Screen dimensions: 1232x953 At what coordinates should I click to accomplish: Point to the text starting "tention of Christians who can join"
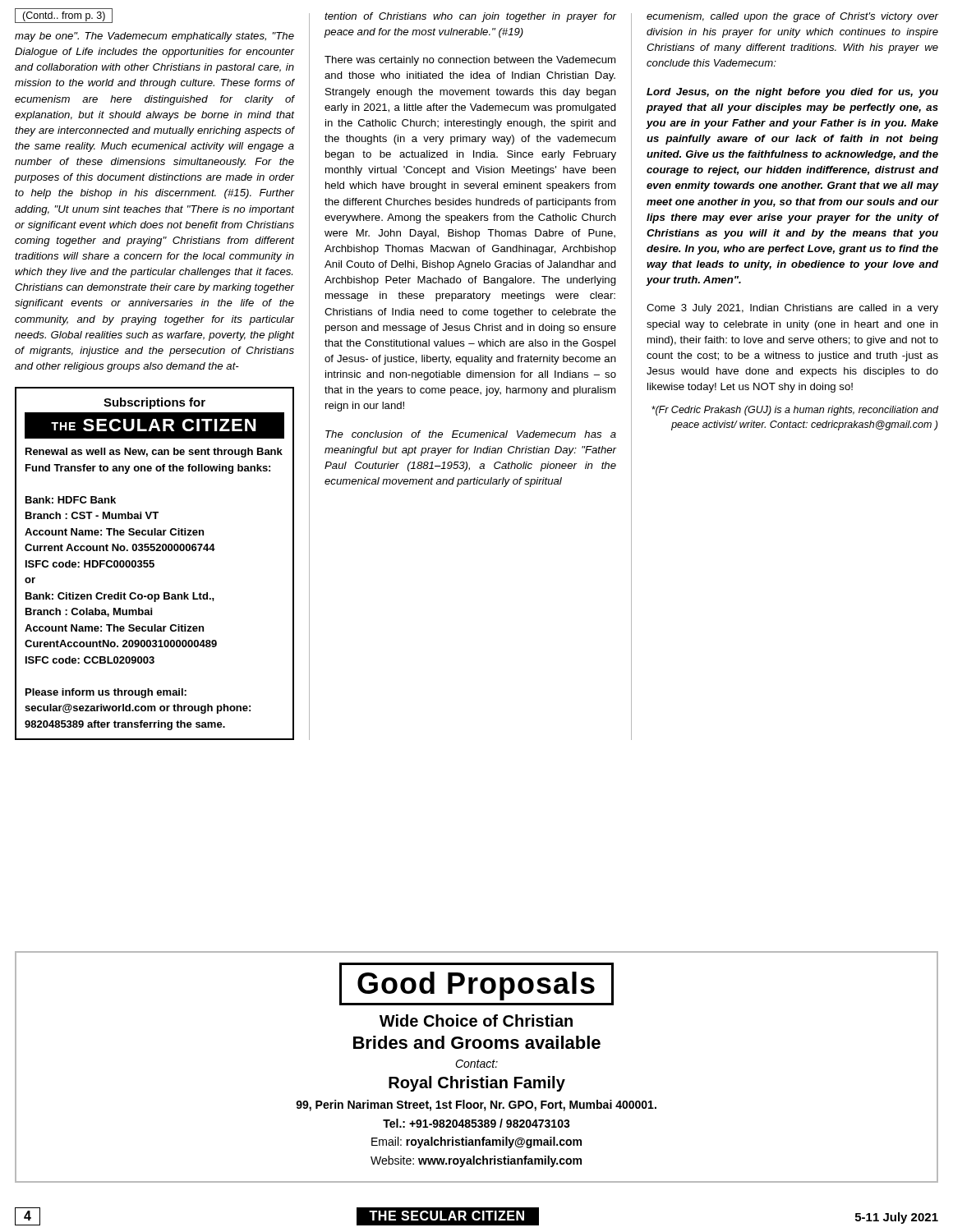tap(470, 248)
